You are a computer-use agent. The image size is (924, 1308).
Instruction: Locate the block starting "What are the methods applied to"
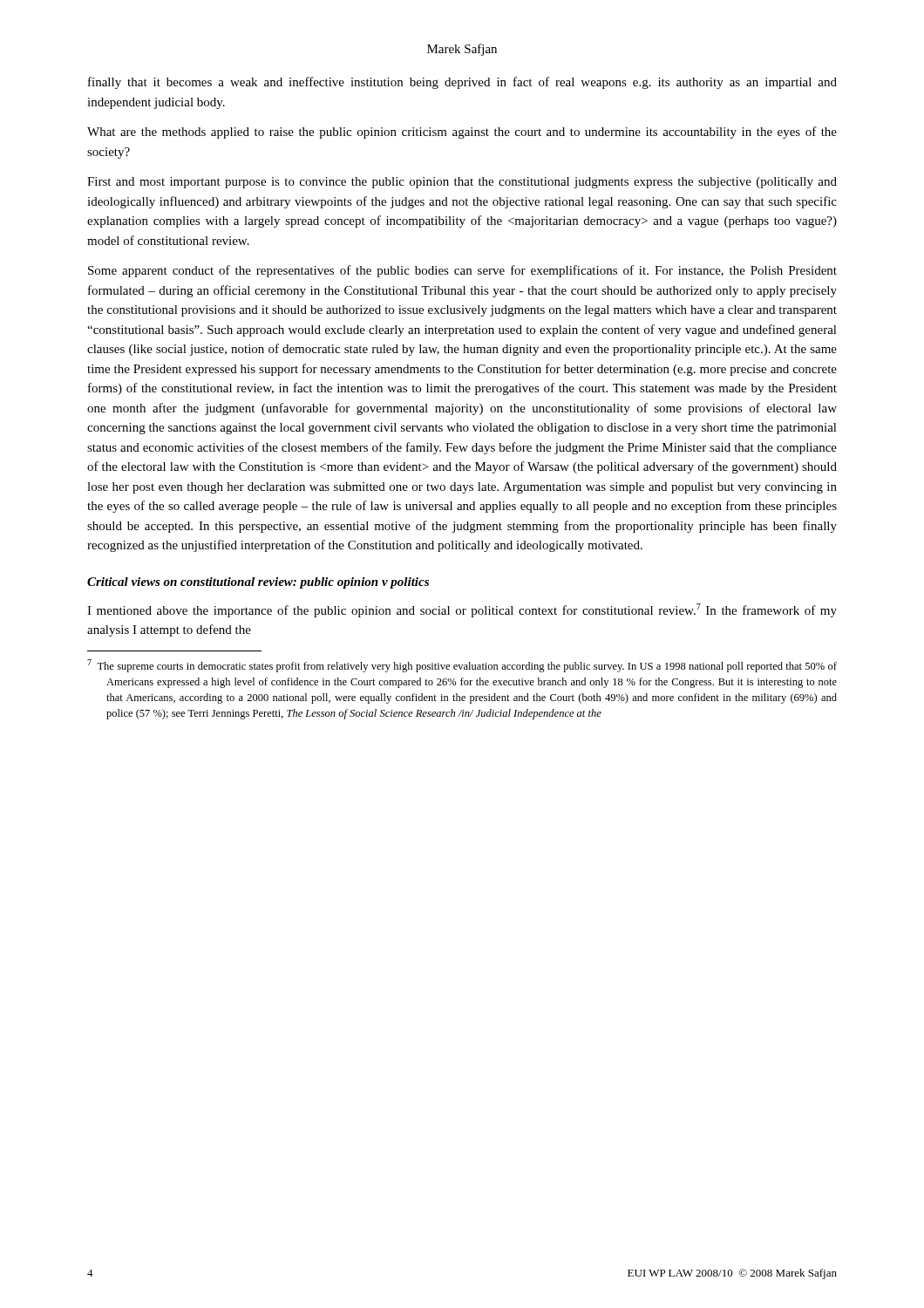[x=462, y=142]
